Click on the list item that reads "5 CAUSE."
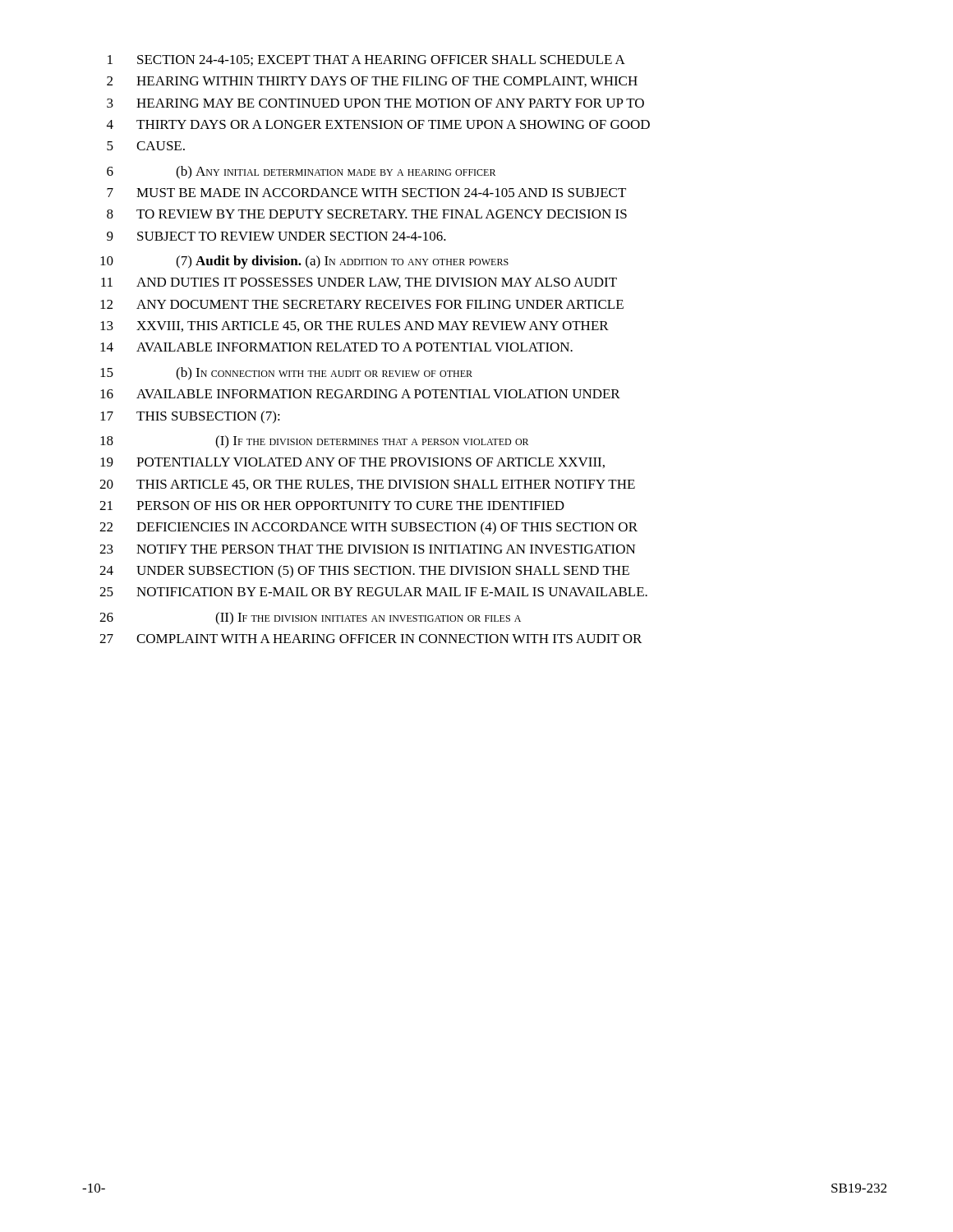 [x=146, y=146]
